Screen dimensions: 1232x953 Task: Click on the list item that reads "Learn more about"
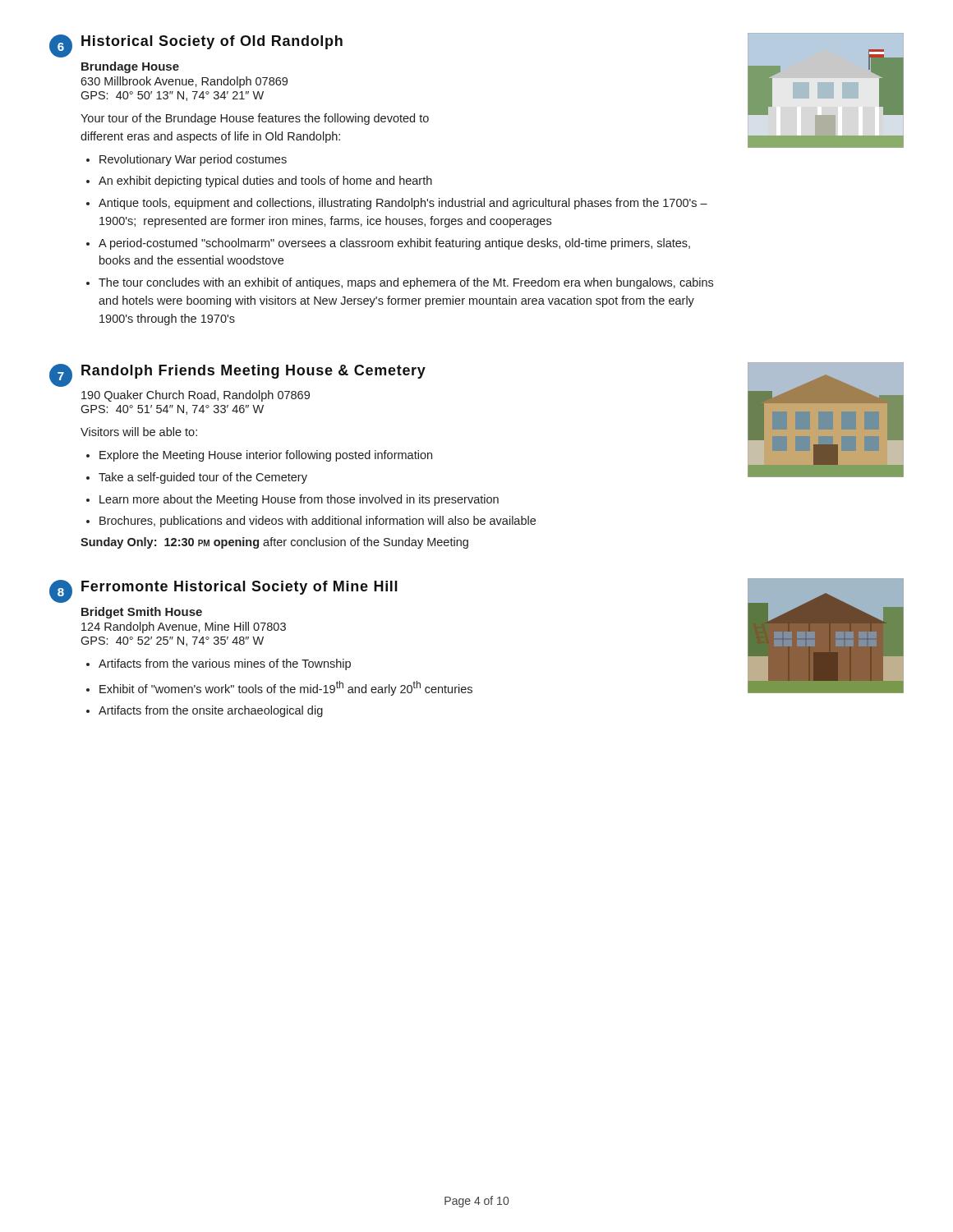coord(299,499)
